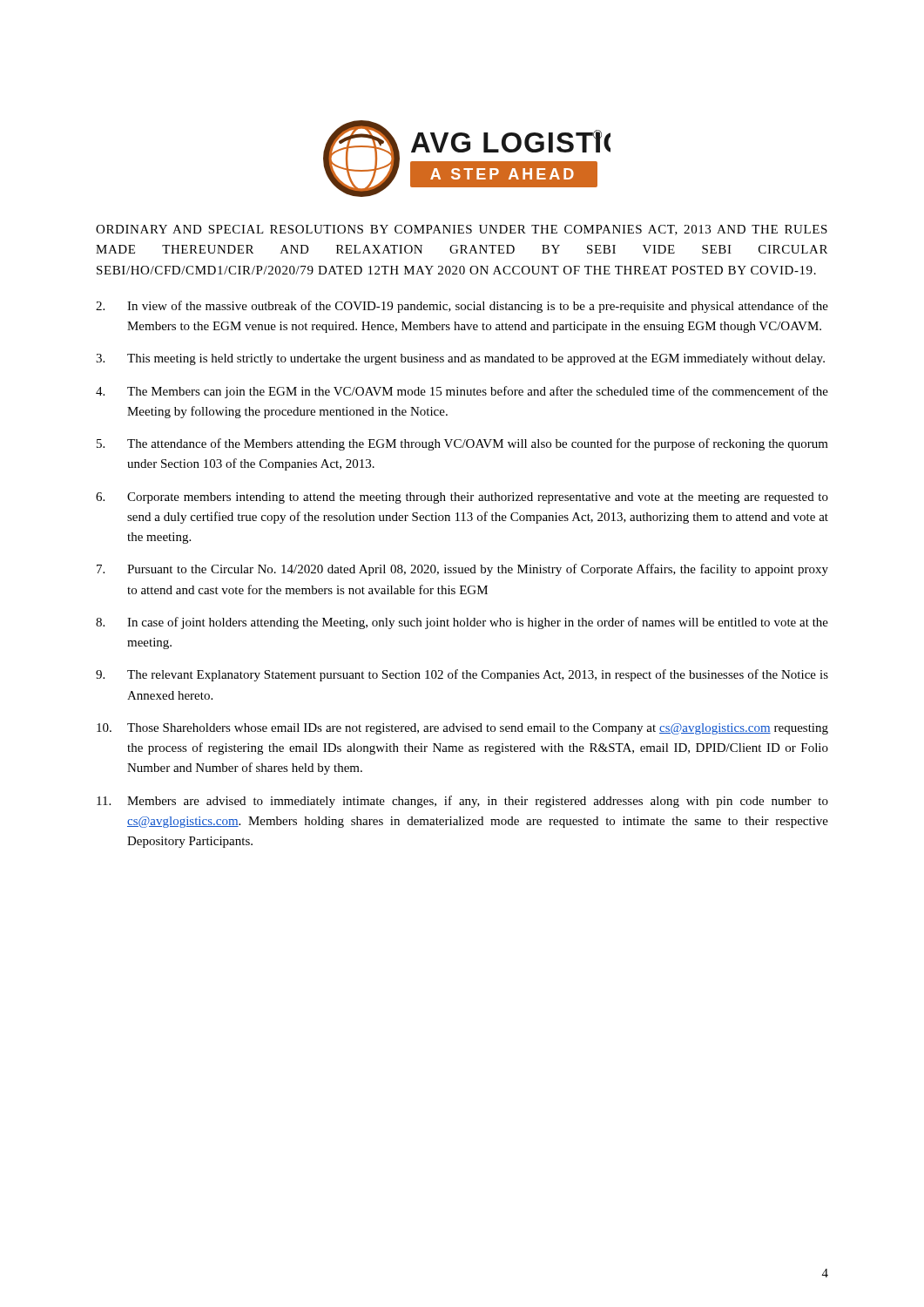Point to the block beginning "5. The attendance of the Members"

[x=462, y=454]
